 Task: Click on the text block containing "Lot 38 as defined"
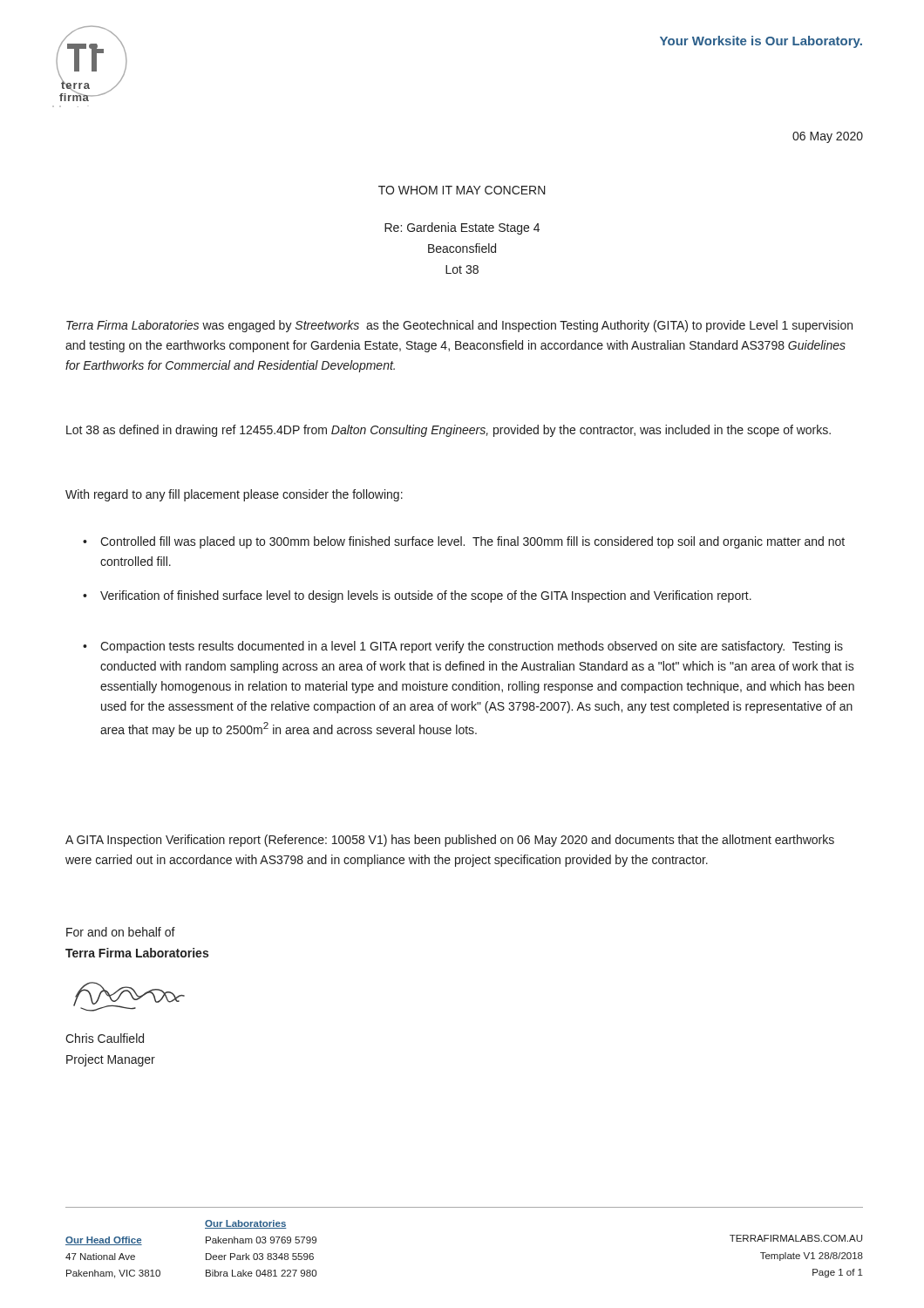point(449,430)
